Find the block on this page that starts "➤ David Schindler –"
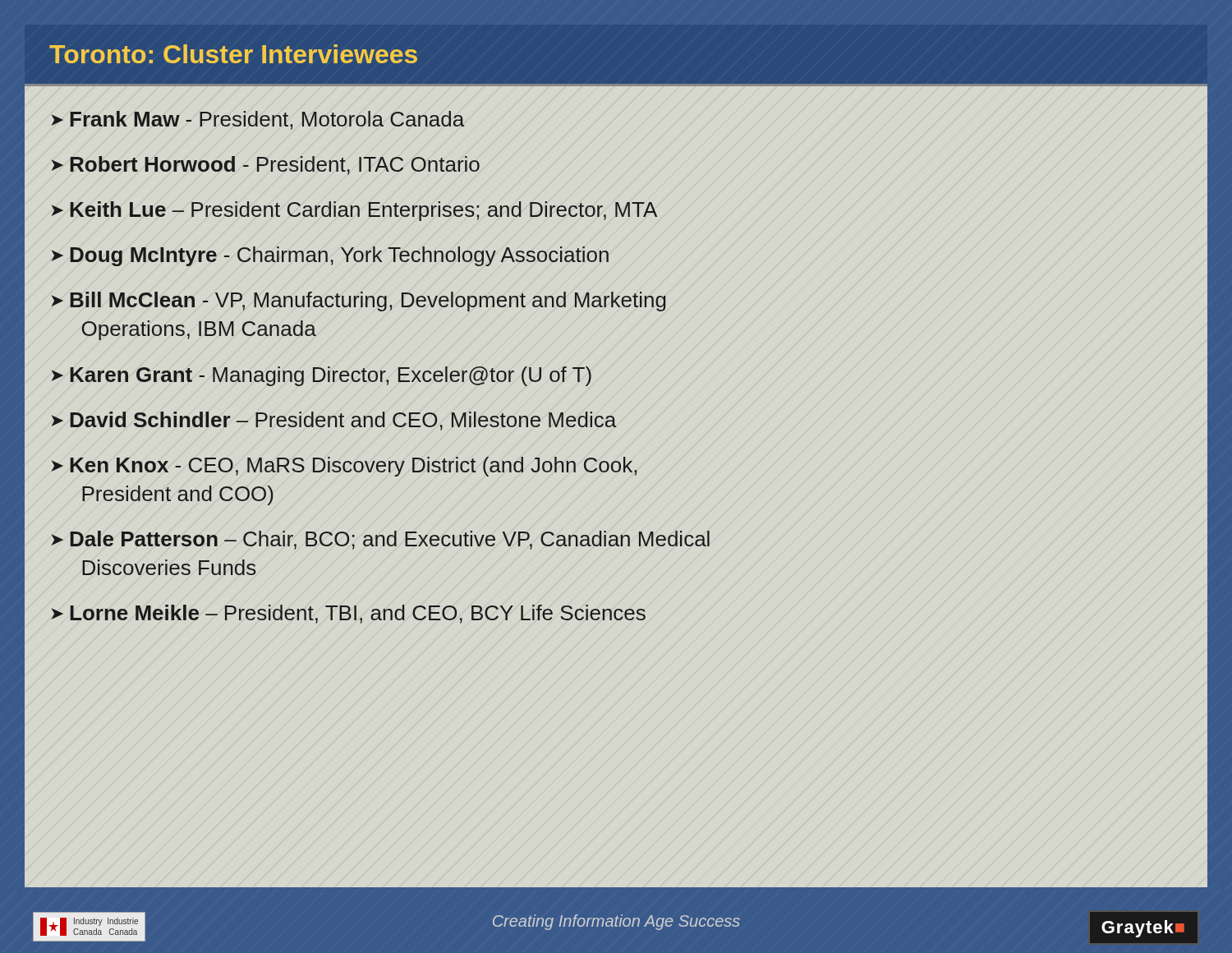The image size is (1232, 953). pos(616,420)
